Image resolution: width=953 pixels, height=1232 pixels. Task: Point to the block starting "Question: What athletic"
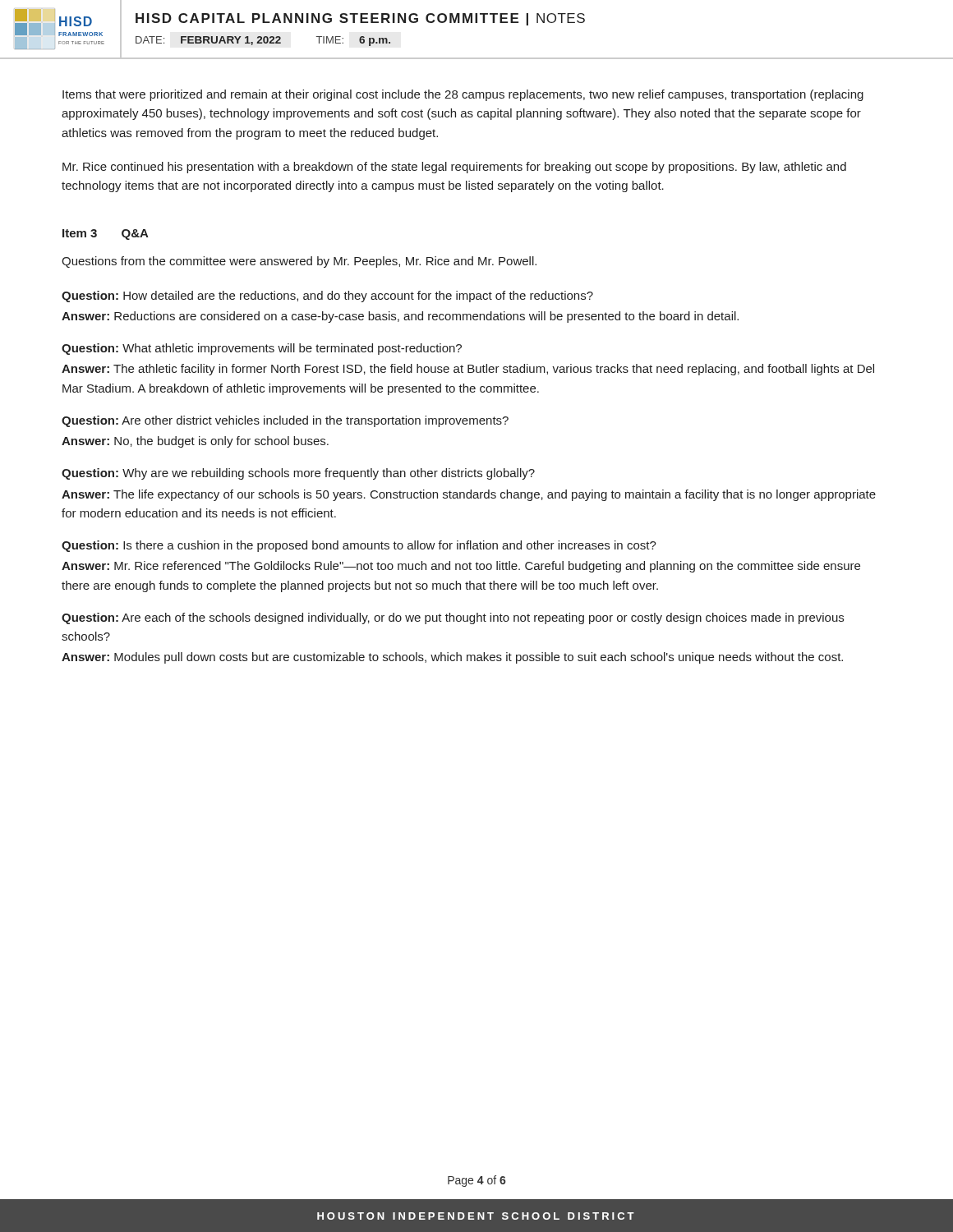click(262, 348)
